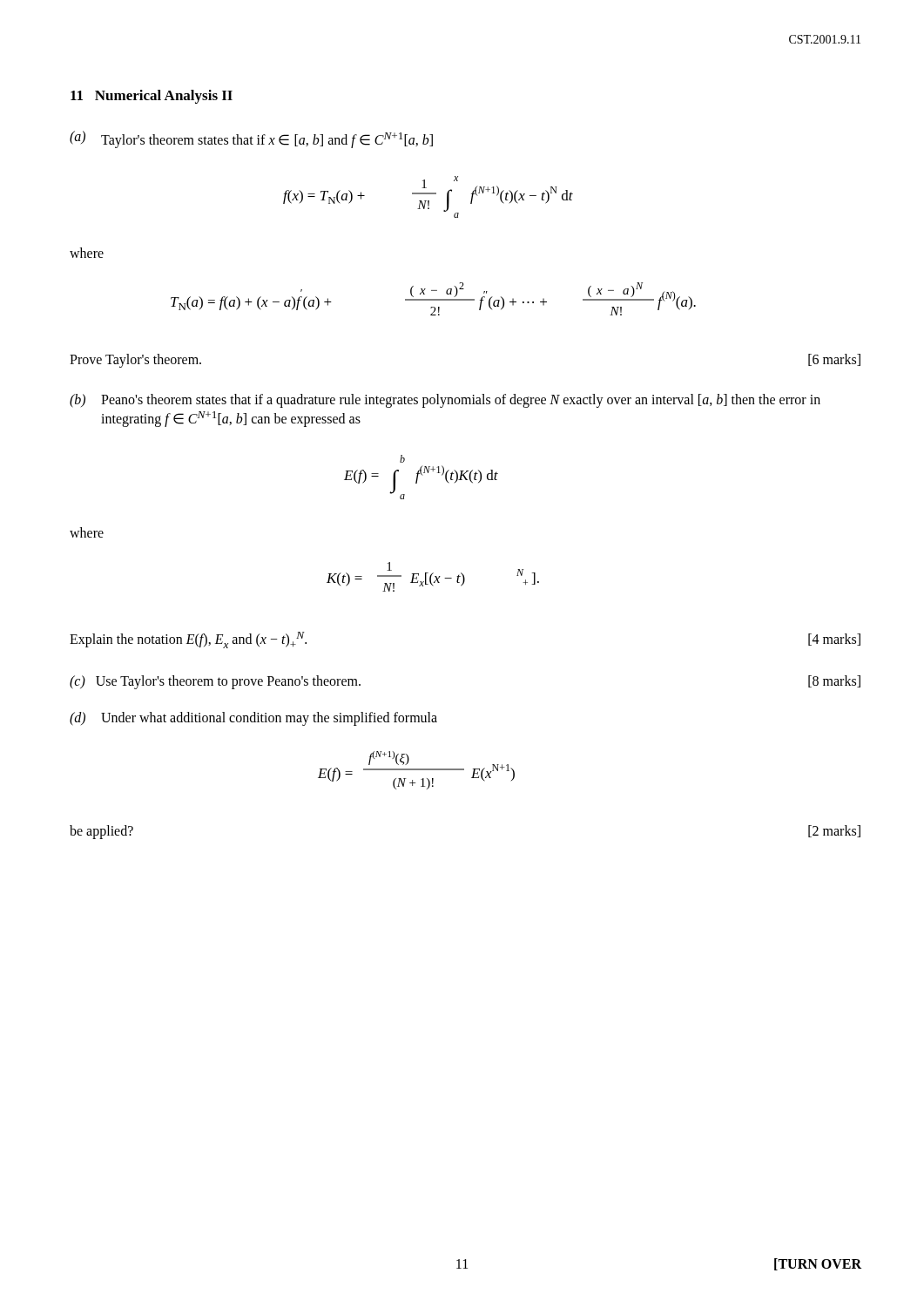Find the formula that says "f(x) = TN(a) + 1 N! ∫"

pos(465,196)
